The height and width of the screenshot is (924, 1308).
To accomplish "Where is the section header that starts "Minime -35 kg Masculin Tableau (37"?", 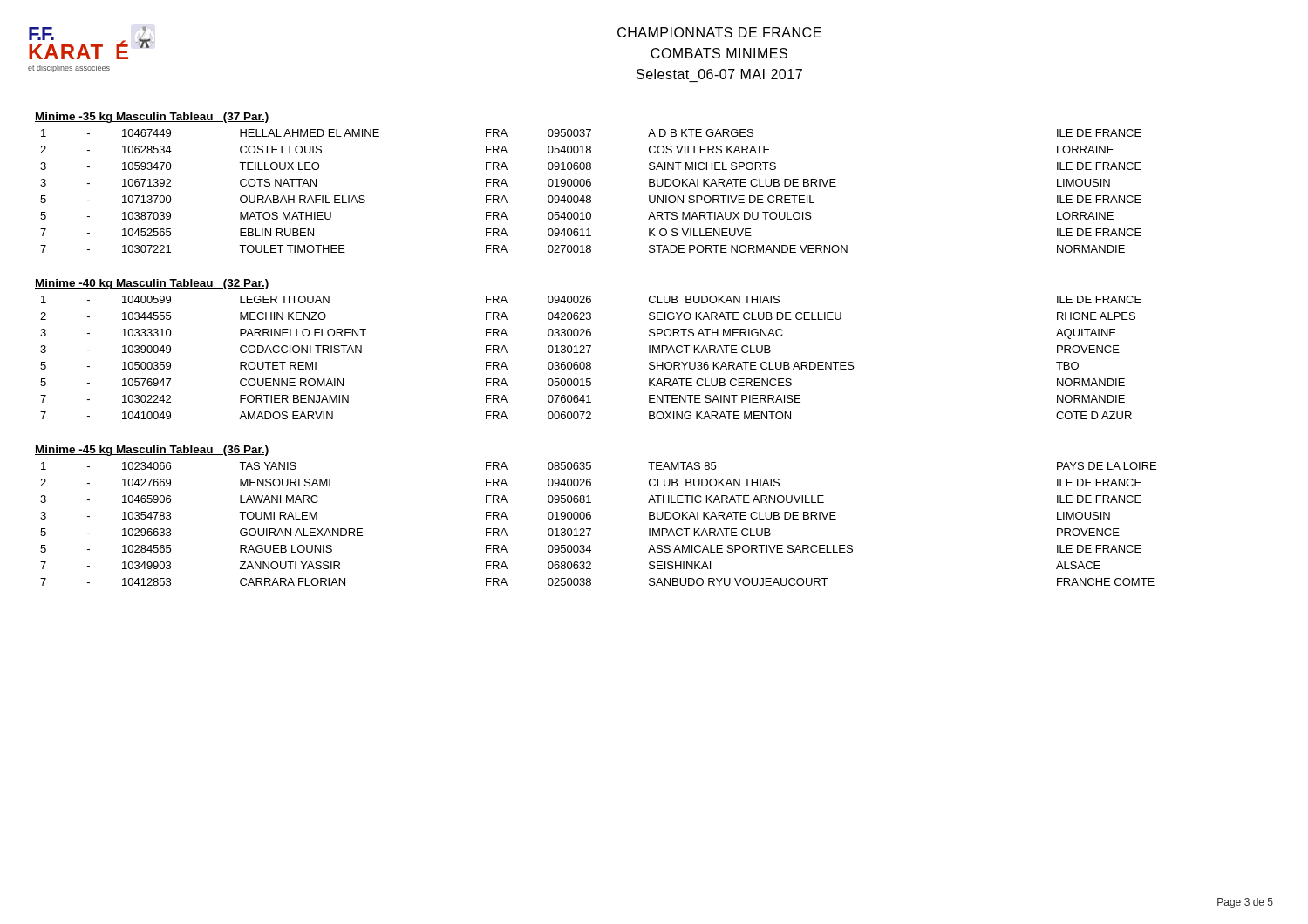I will click(152, 116).
